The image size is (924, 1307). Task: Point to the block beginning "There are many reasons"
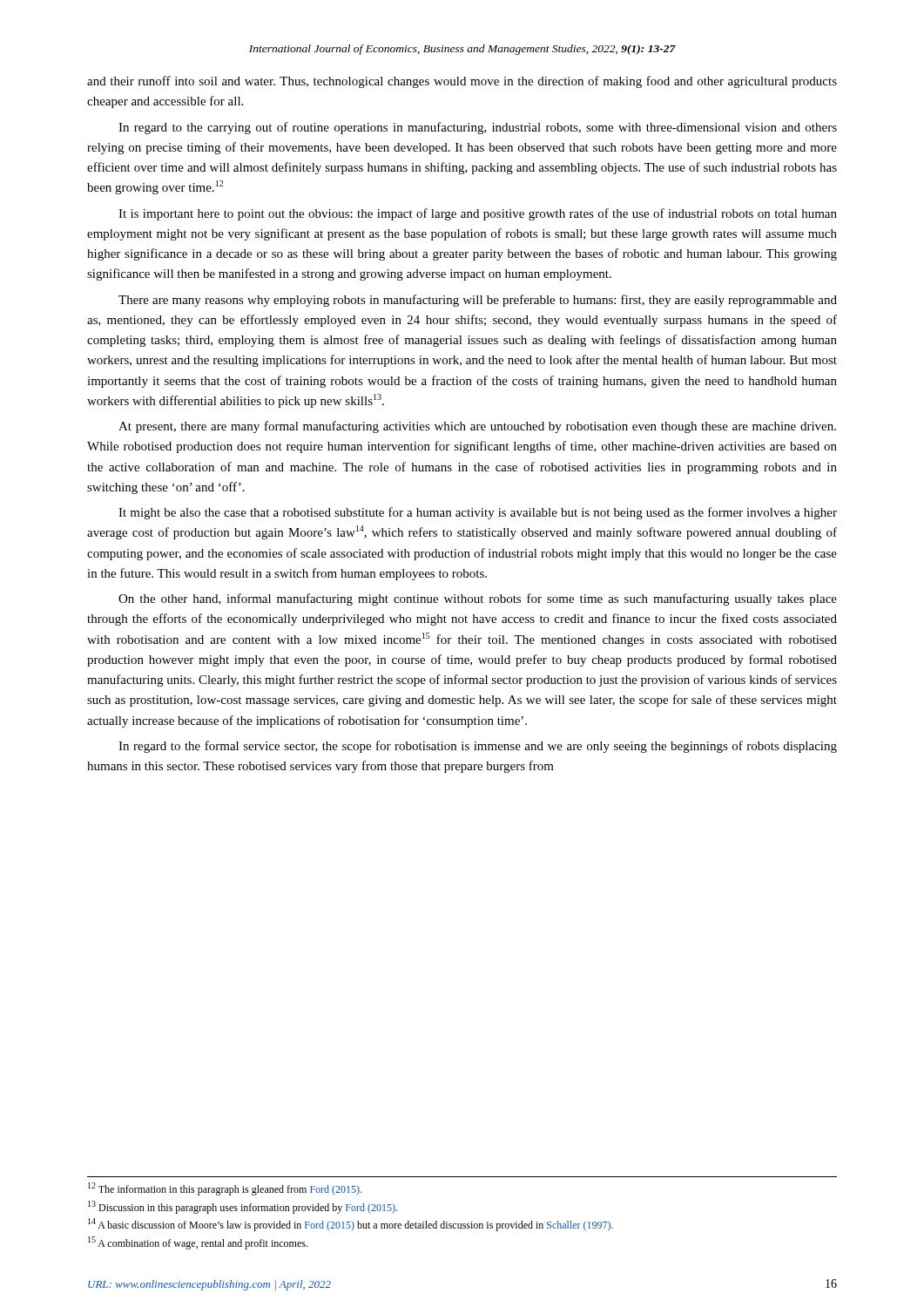click(462, 351)
